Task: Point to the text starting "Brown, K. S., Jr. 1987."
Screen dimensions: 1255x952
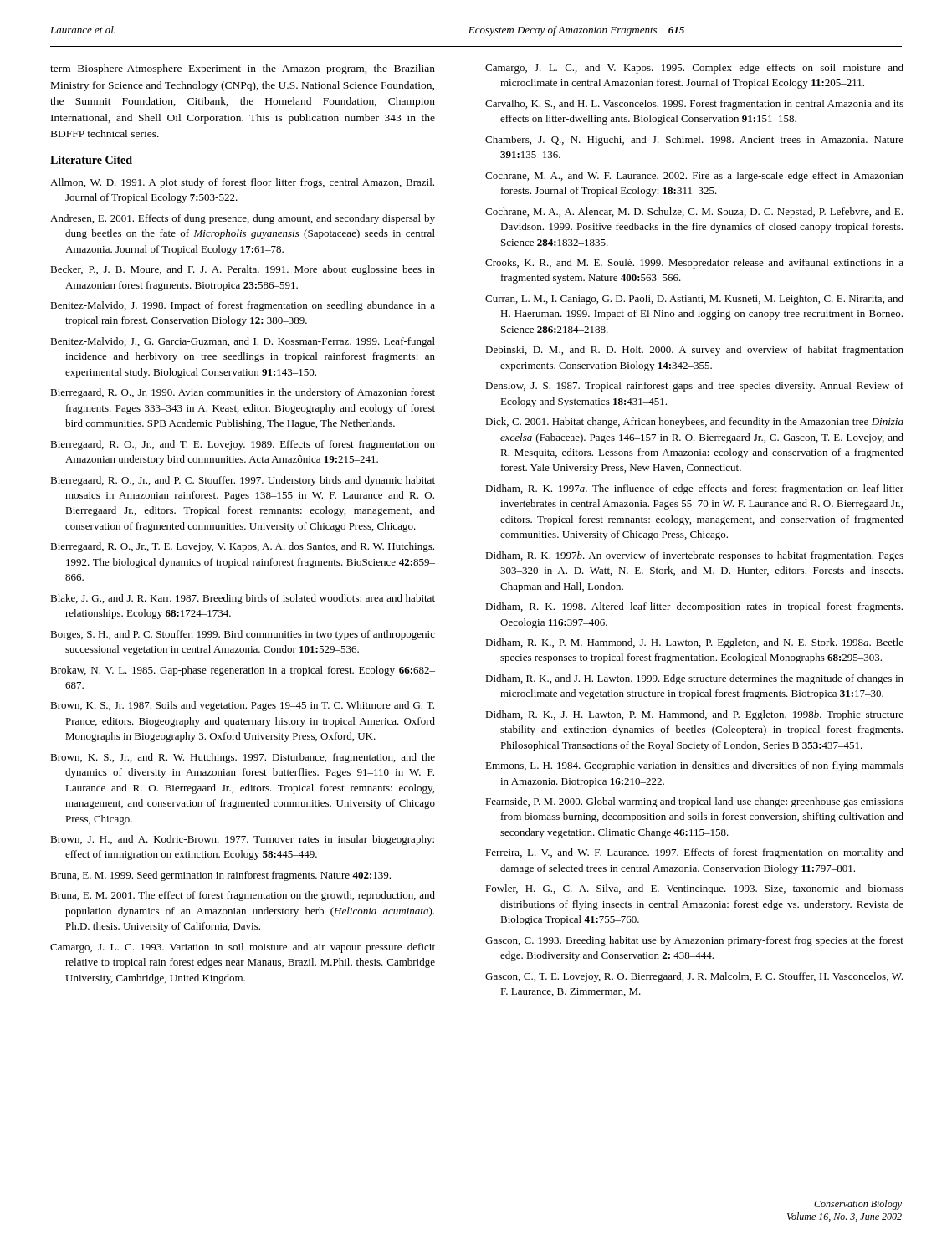Action: point(243,721)
